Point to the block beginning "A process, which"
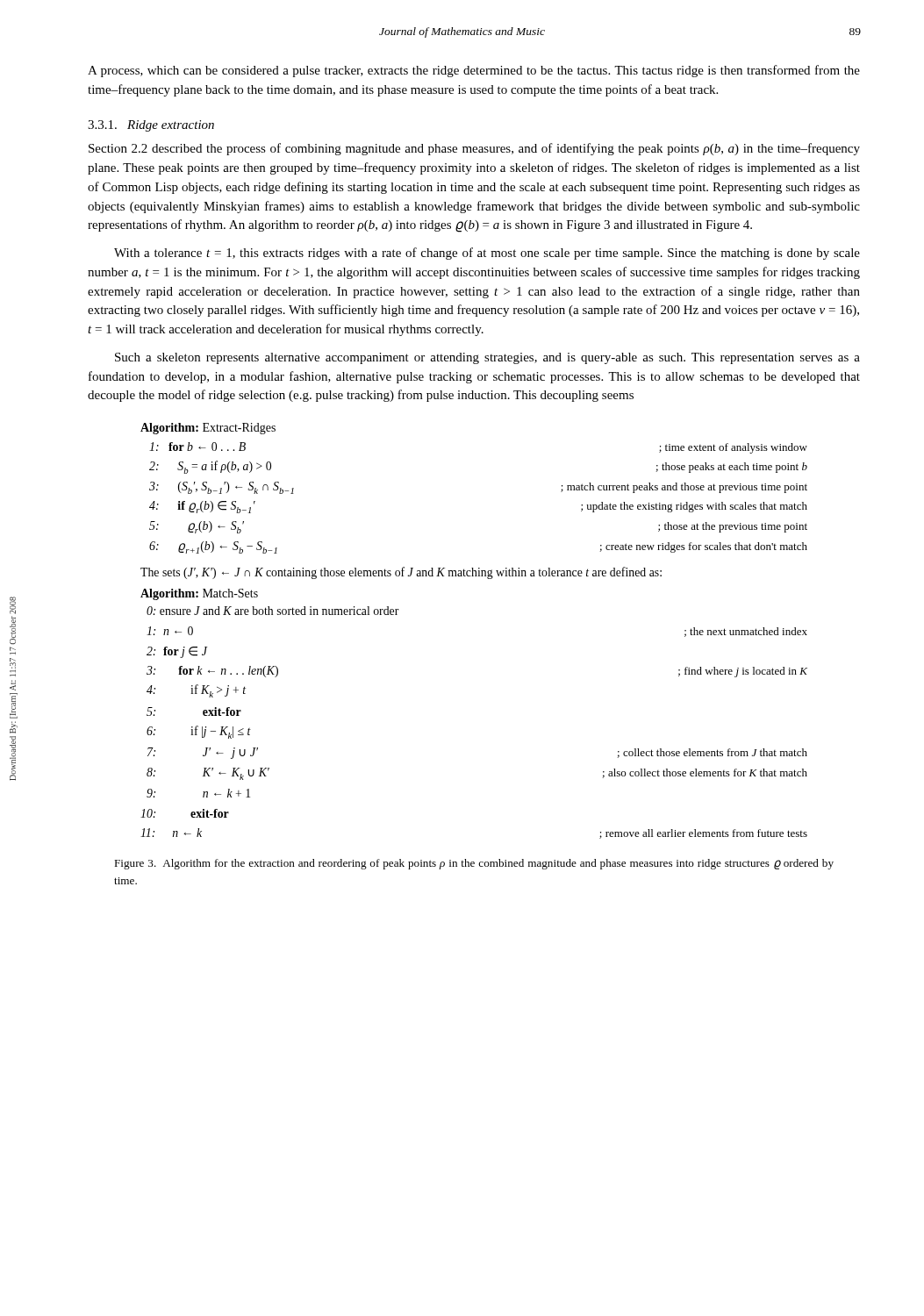Image resolution: width=924 pixels, height=1316 pixels. 474,81
